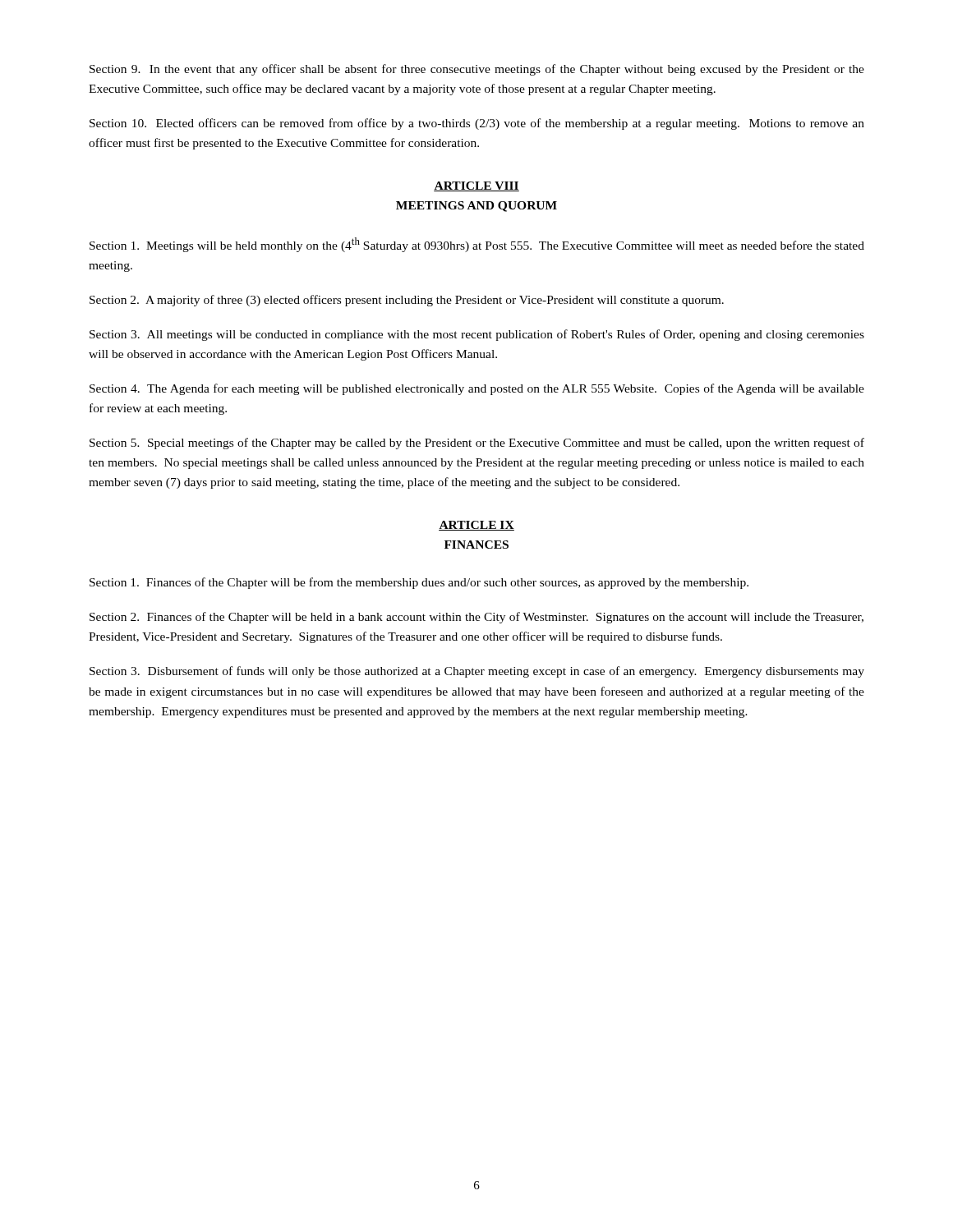Select the element starting "Section 2. Finances of the Chapter will"

(x=476, y=627)
